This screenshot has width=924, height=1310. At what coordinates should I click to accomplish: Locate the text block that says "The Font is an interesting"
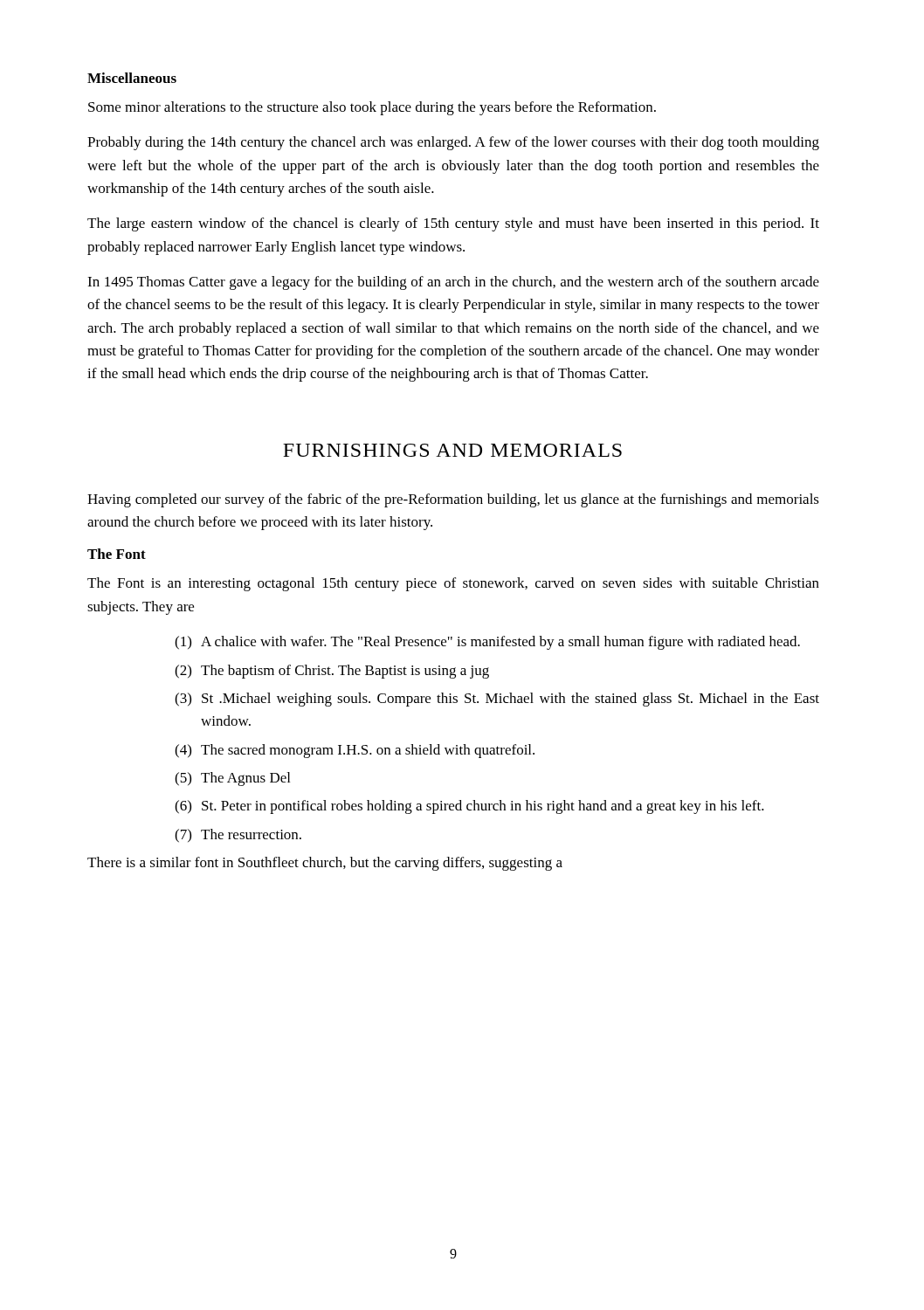pyautogui.click(x=453, y=595)
